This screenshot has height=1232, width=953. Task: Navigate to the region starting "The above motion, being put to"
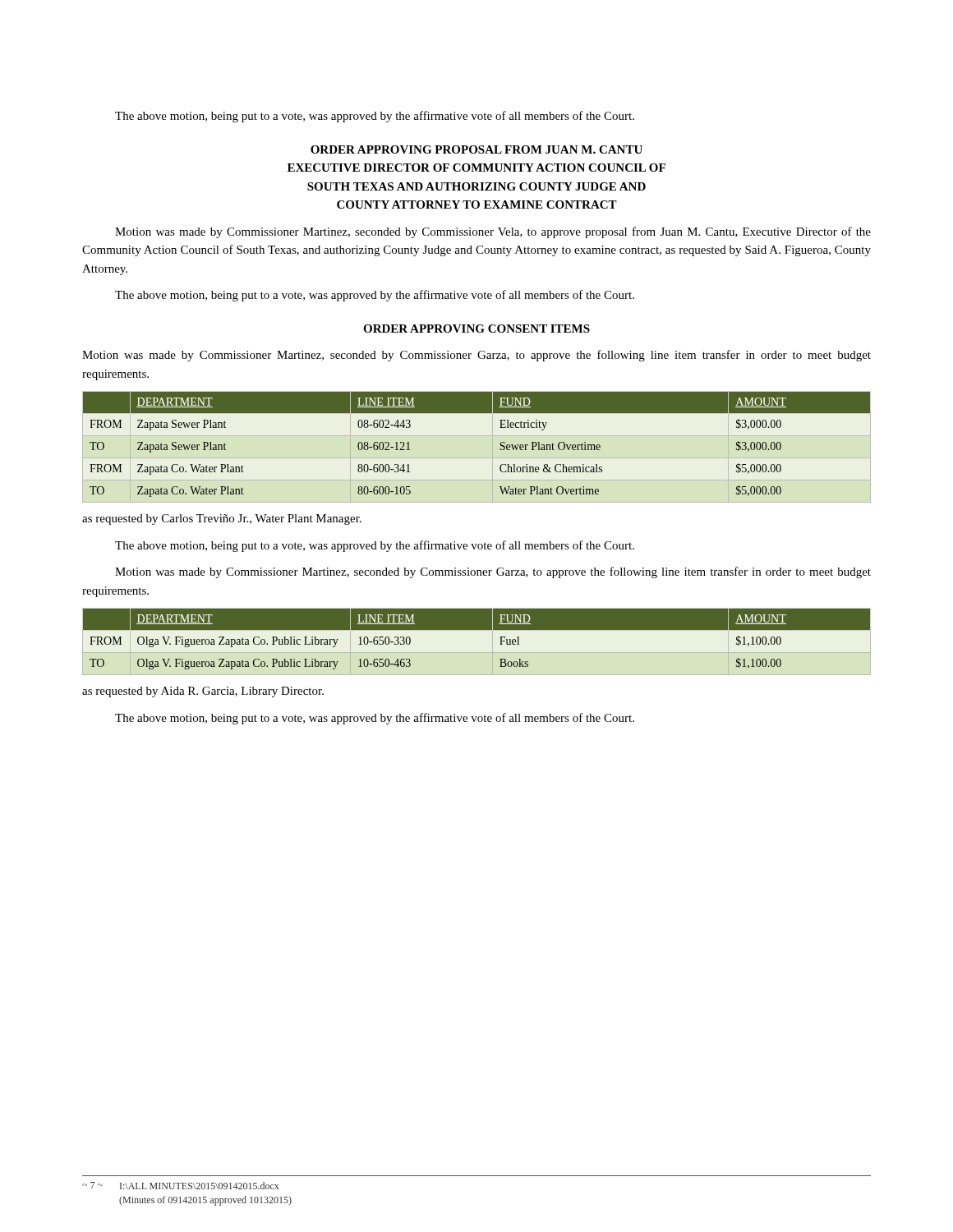click(476, 116)
